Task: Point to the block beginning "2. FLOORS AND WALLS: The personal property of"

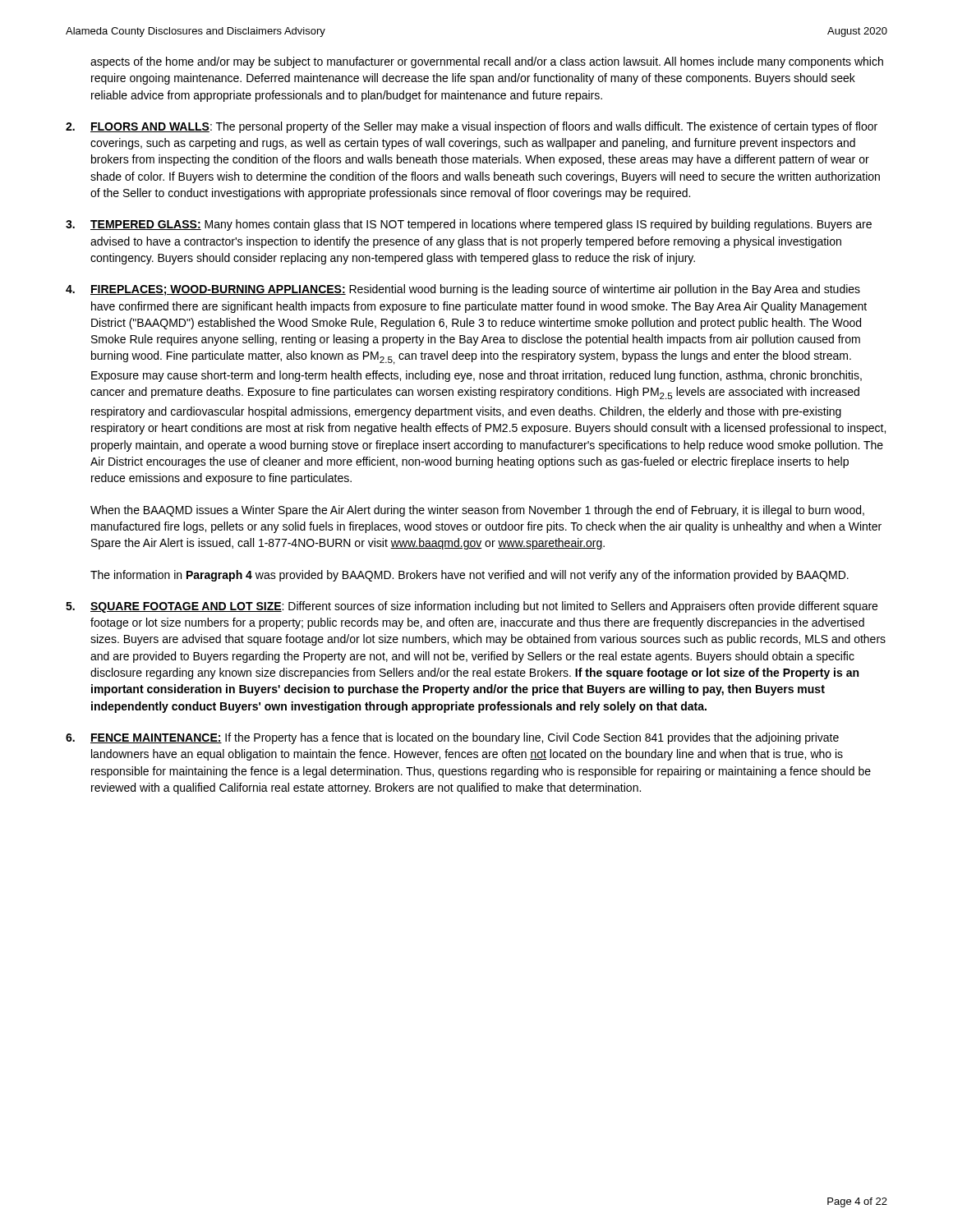Action: pos(476,160)
